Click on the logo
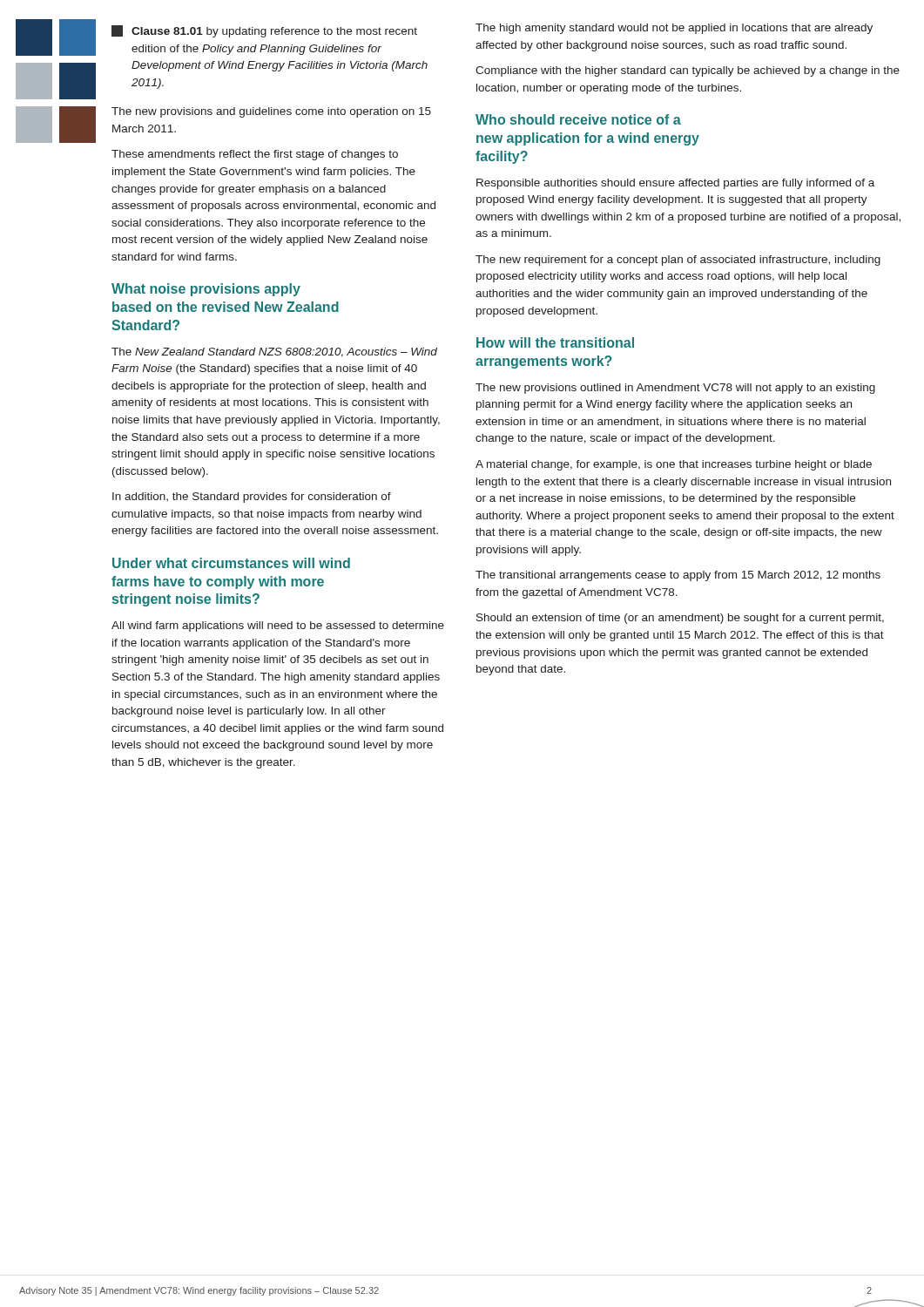This screenshot has height=1307, width=924. click(58, 91)
